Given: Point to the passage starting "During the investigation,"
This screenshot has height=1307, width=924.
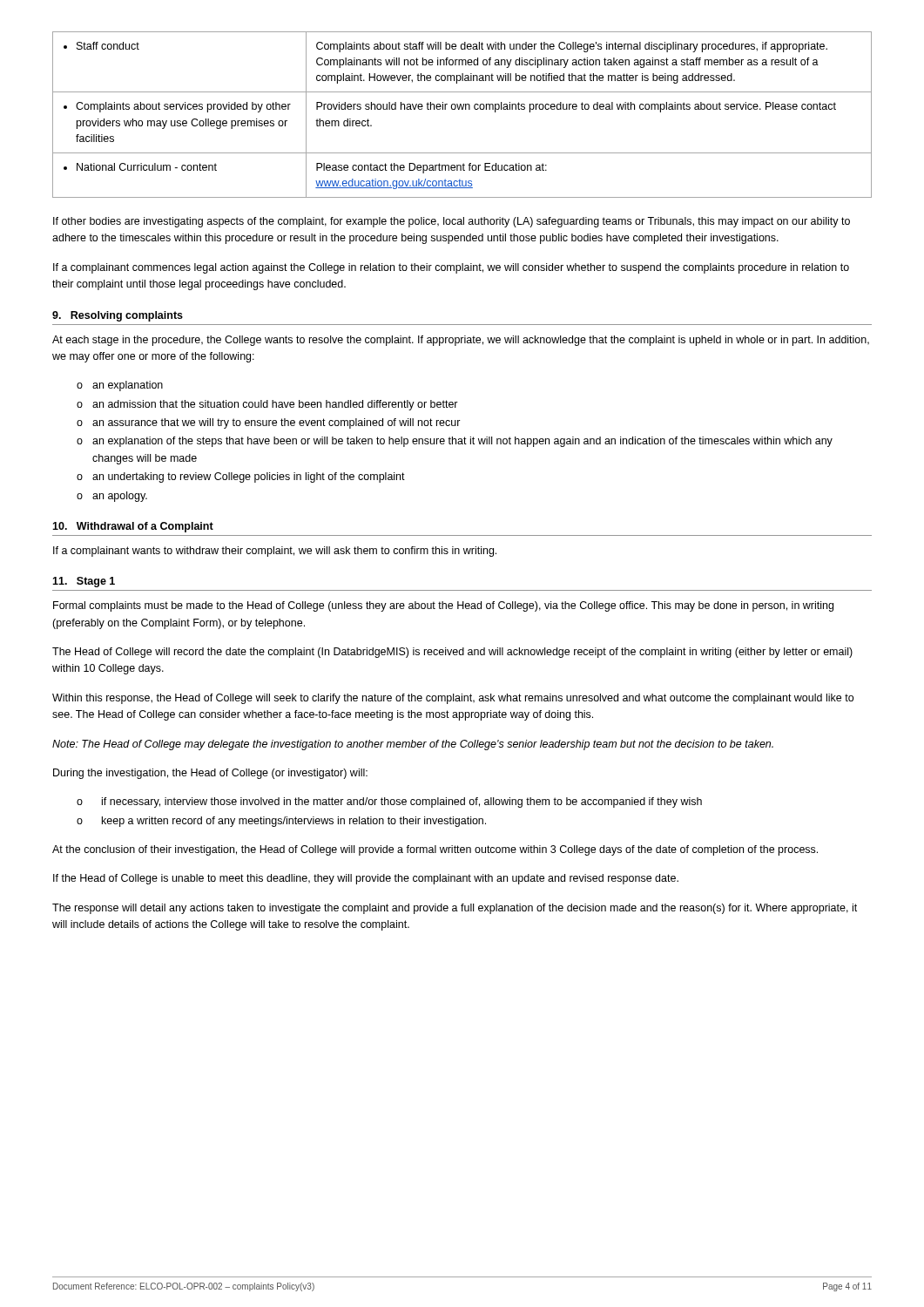Looking at the screenshot, I should click(x=210, y=773).
